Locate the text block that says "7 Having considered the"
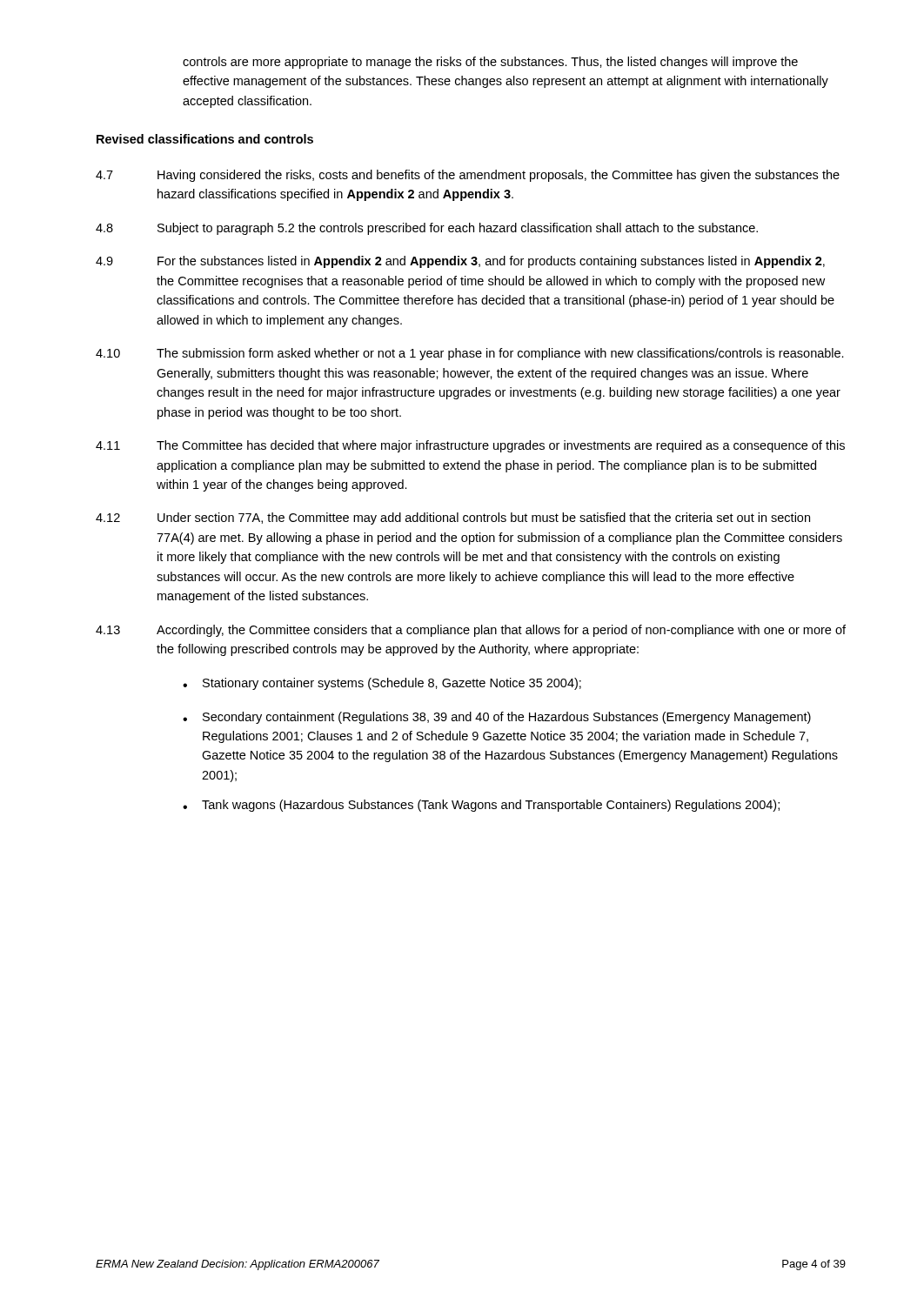This screenshot has width=924, height=1305. (471, 185)
